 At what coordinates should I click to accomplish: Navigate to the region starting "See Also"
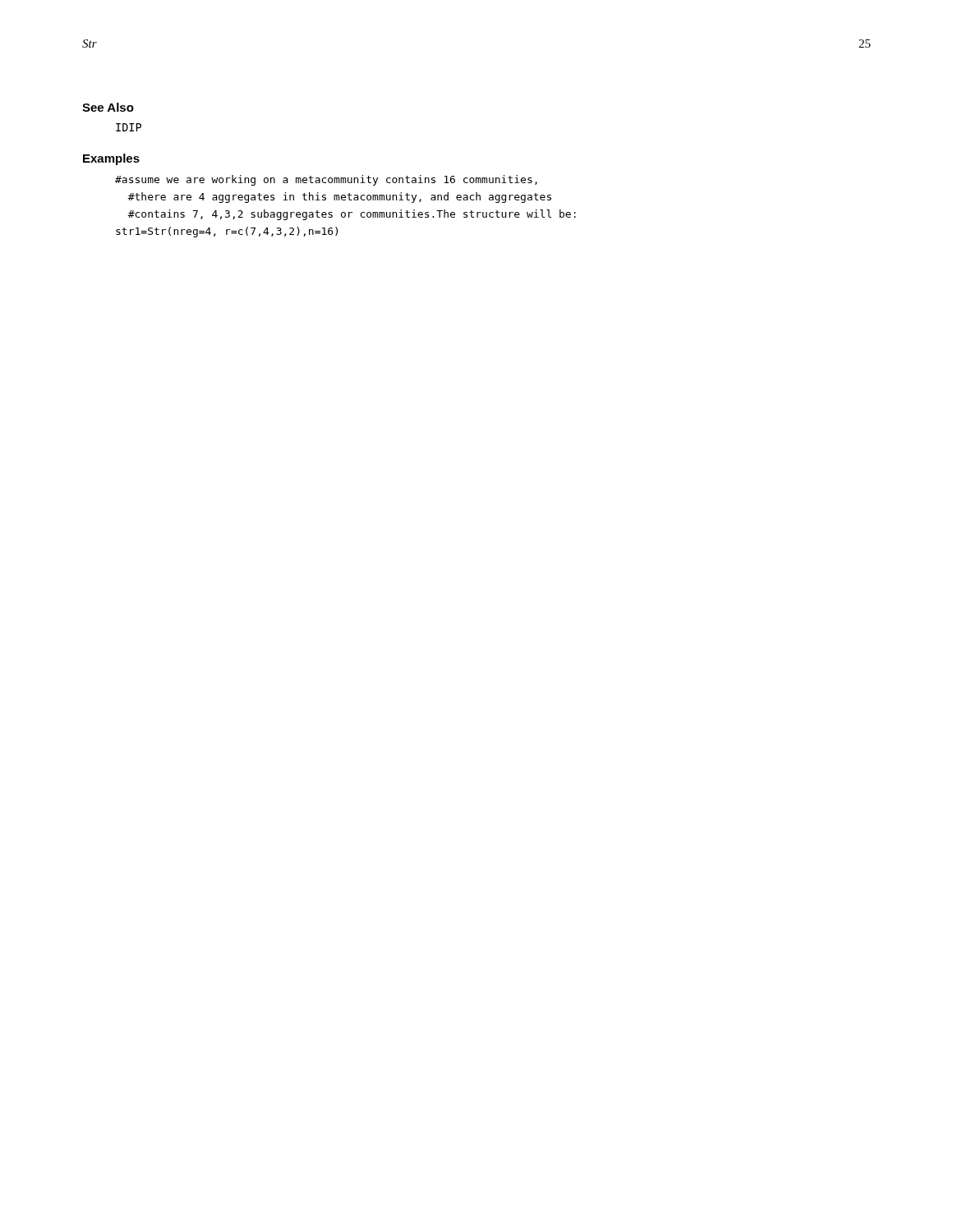coord(108,107)
